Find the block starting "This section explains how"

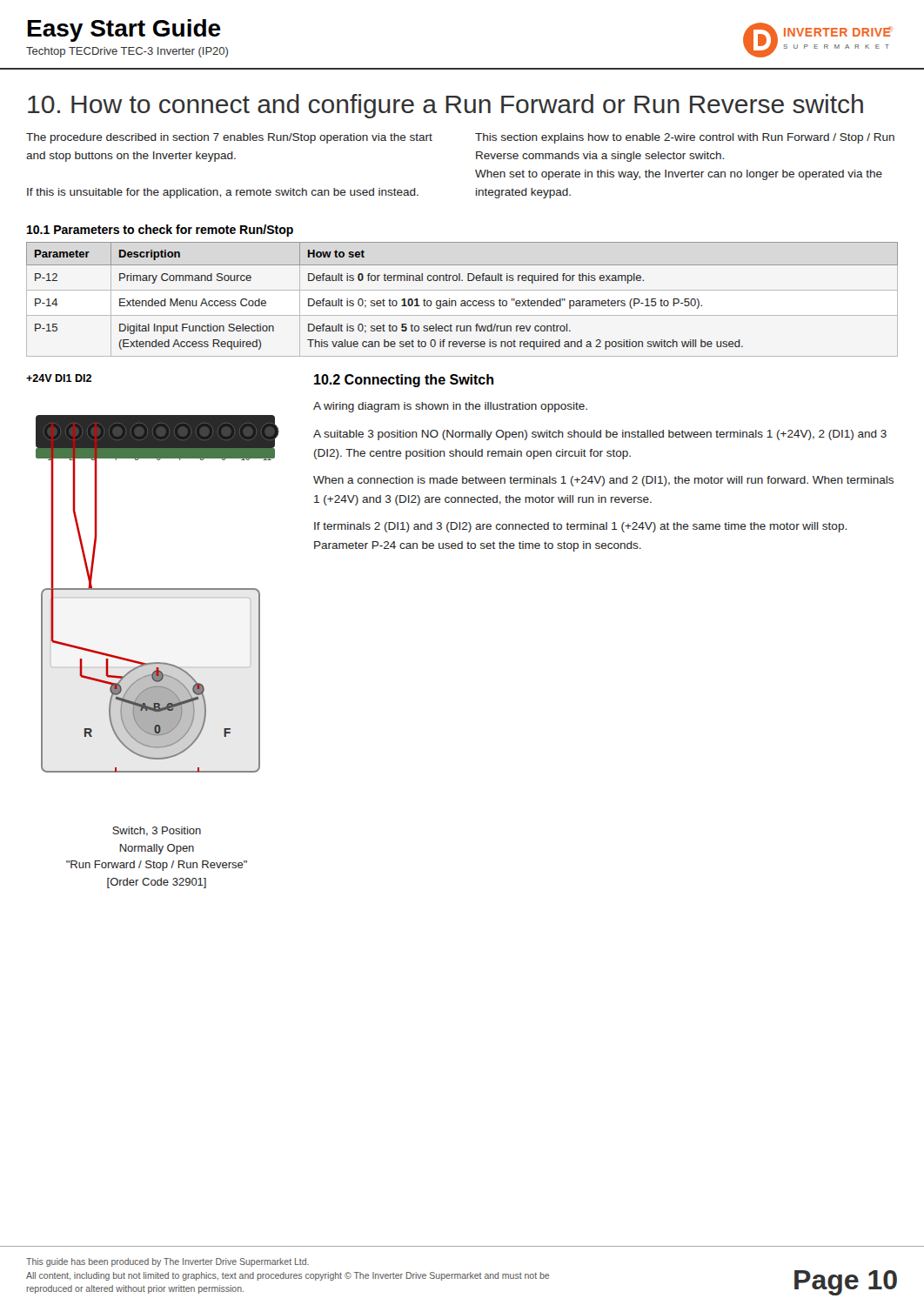[x=685, y=164]
